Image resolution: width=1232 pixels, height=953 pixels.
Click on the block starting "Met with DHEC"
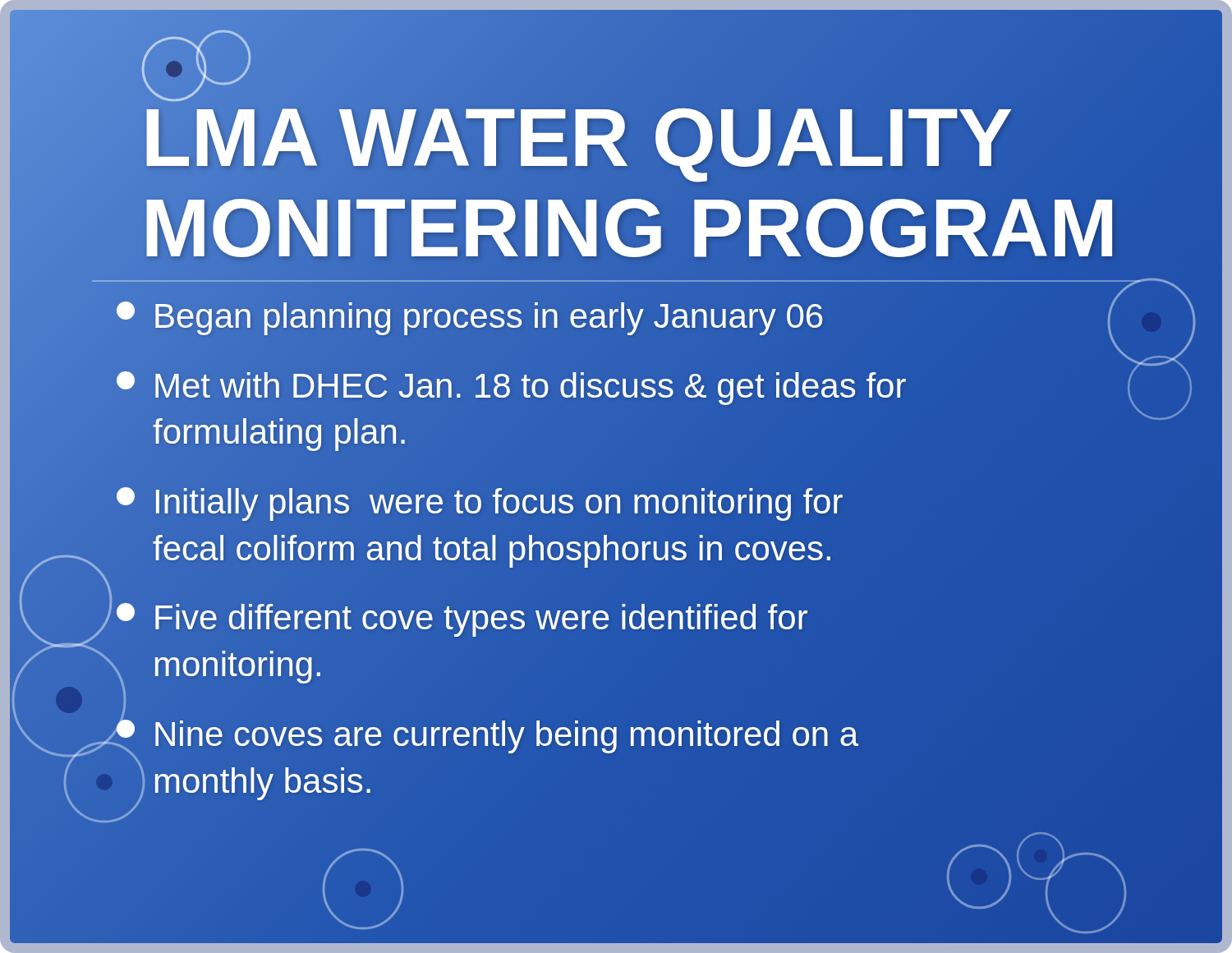coord(511,409)
